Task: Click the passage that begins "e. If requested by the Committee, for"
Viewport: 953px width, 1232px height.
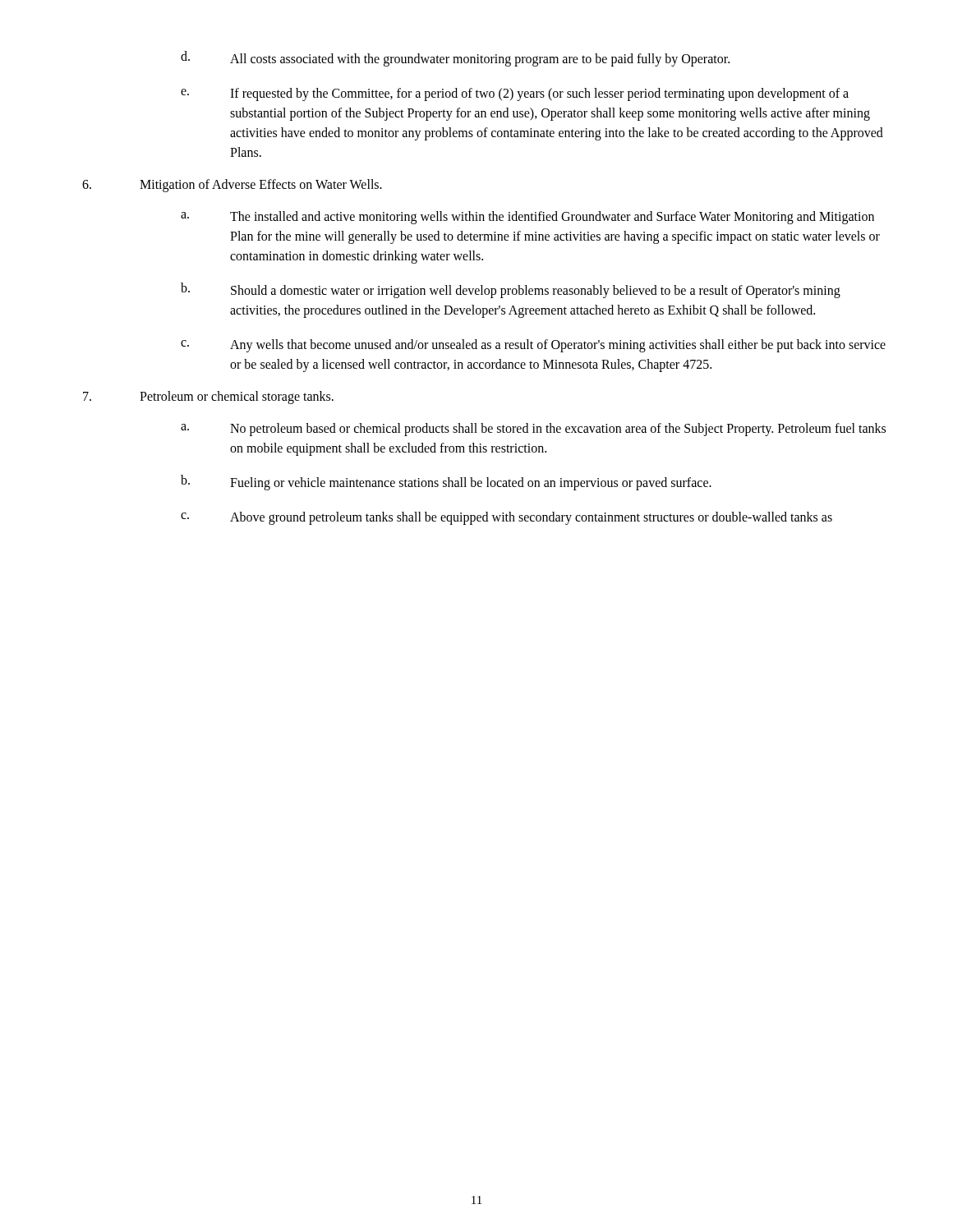Action: point(534,123)
